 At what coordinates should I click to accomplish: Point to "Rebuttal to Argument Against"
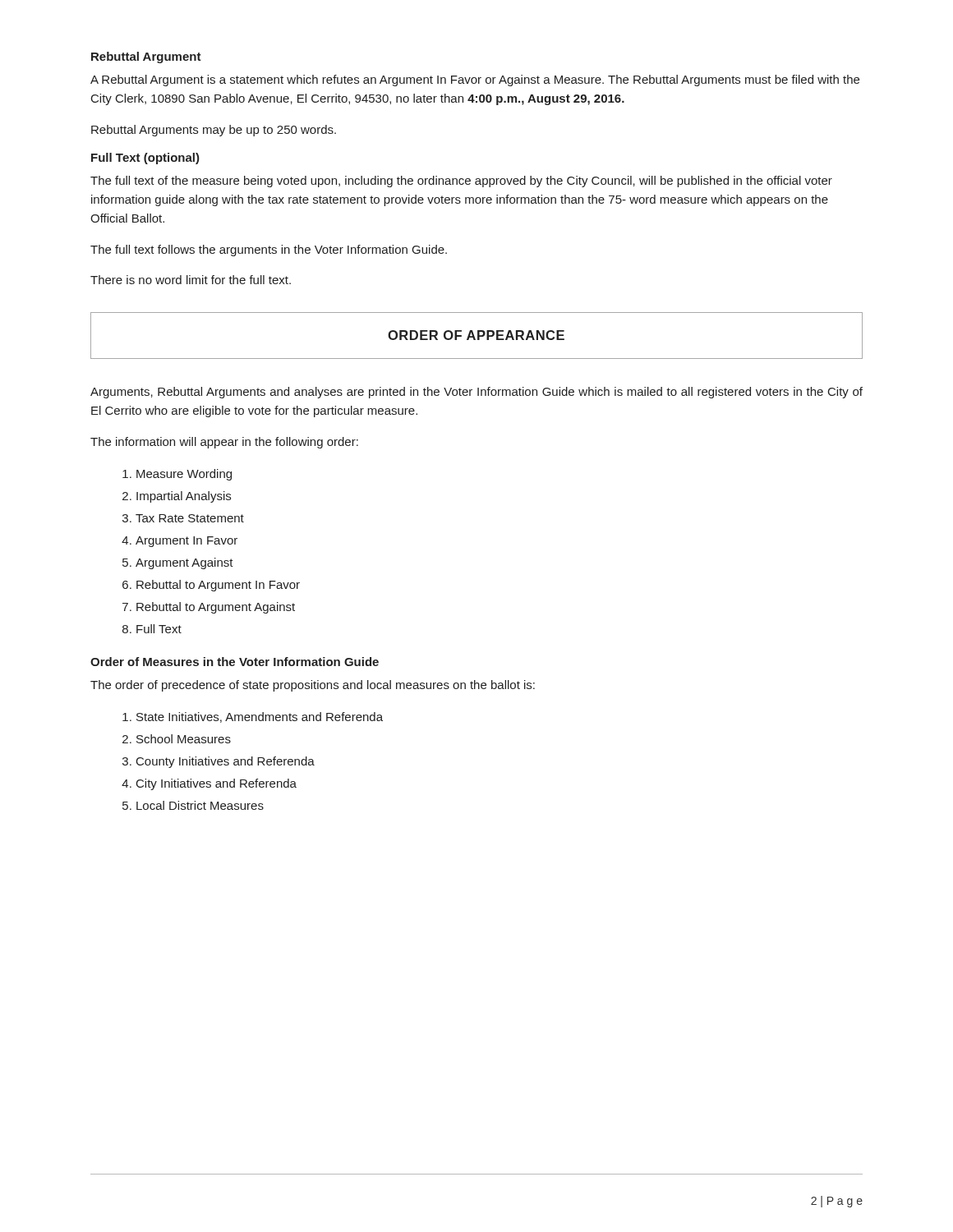coord(215,606)
